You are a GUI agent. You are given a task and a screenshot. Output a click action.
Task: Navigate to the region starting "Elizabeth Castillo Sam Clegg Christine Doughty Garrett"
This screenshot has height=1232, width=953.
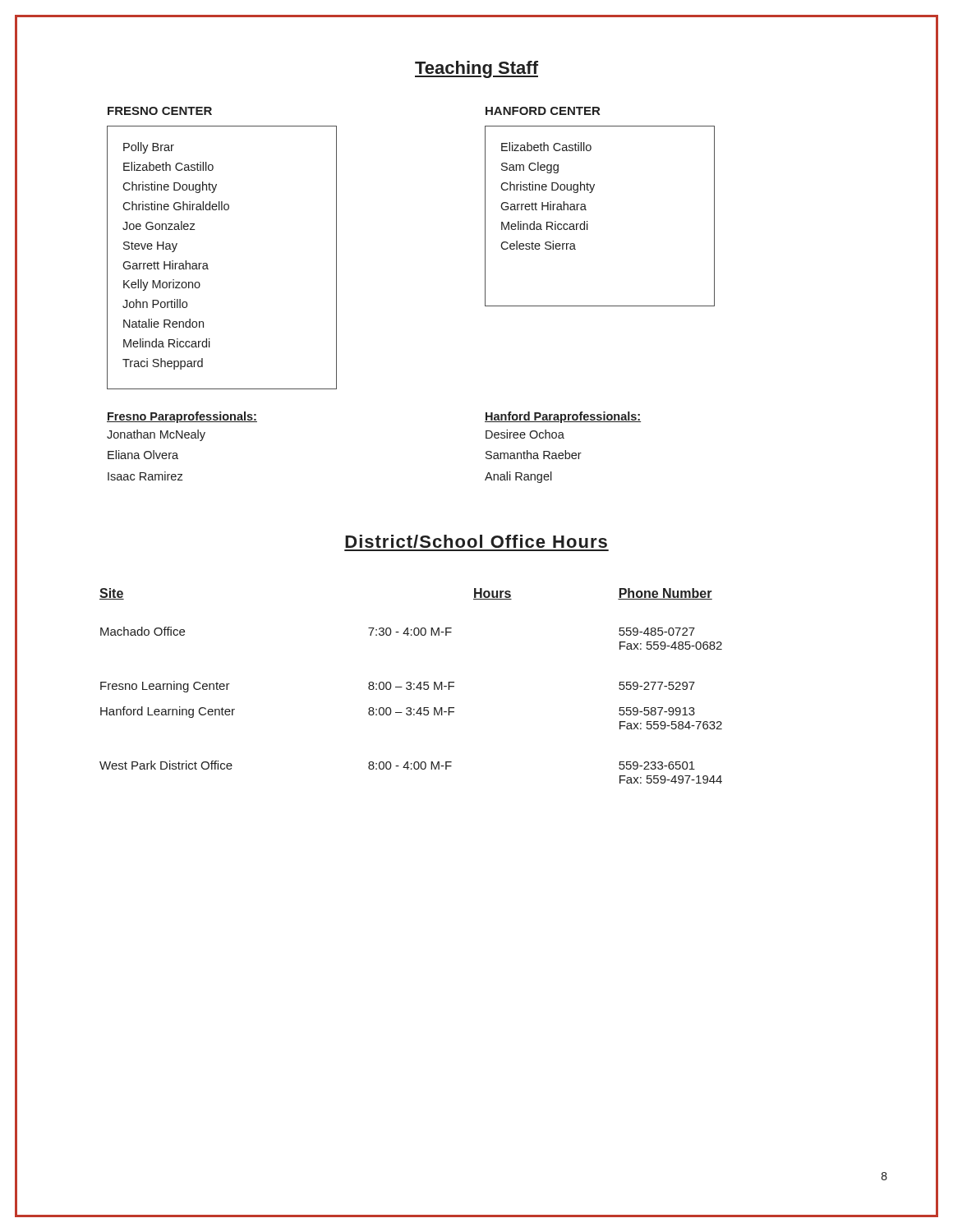(548, 196)
